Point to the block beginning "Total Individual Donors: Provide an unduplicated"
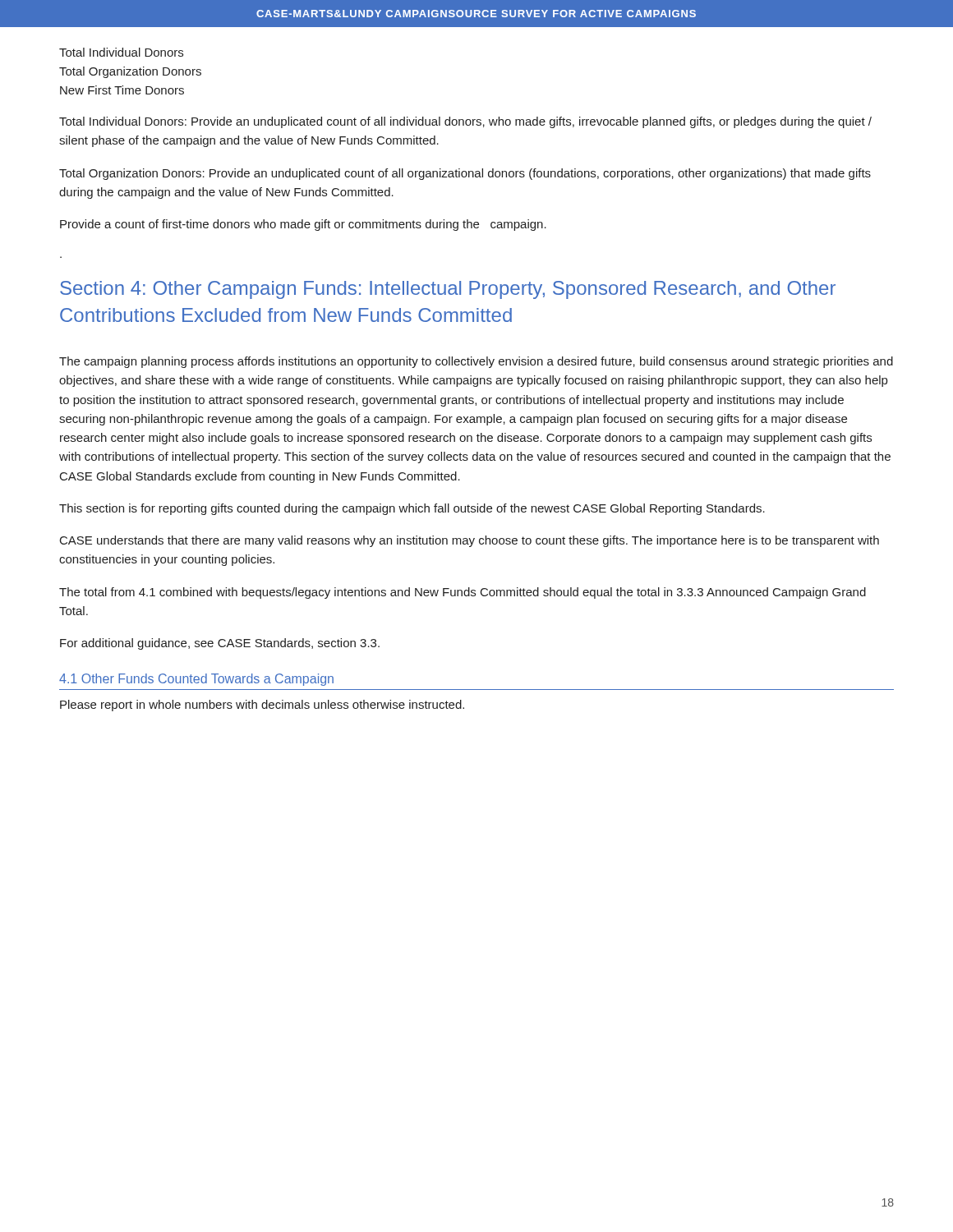The height and width of the screenshot is (1232, 953). pos(465,131)
